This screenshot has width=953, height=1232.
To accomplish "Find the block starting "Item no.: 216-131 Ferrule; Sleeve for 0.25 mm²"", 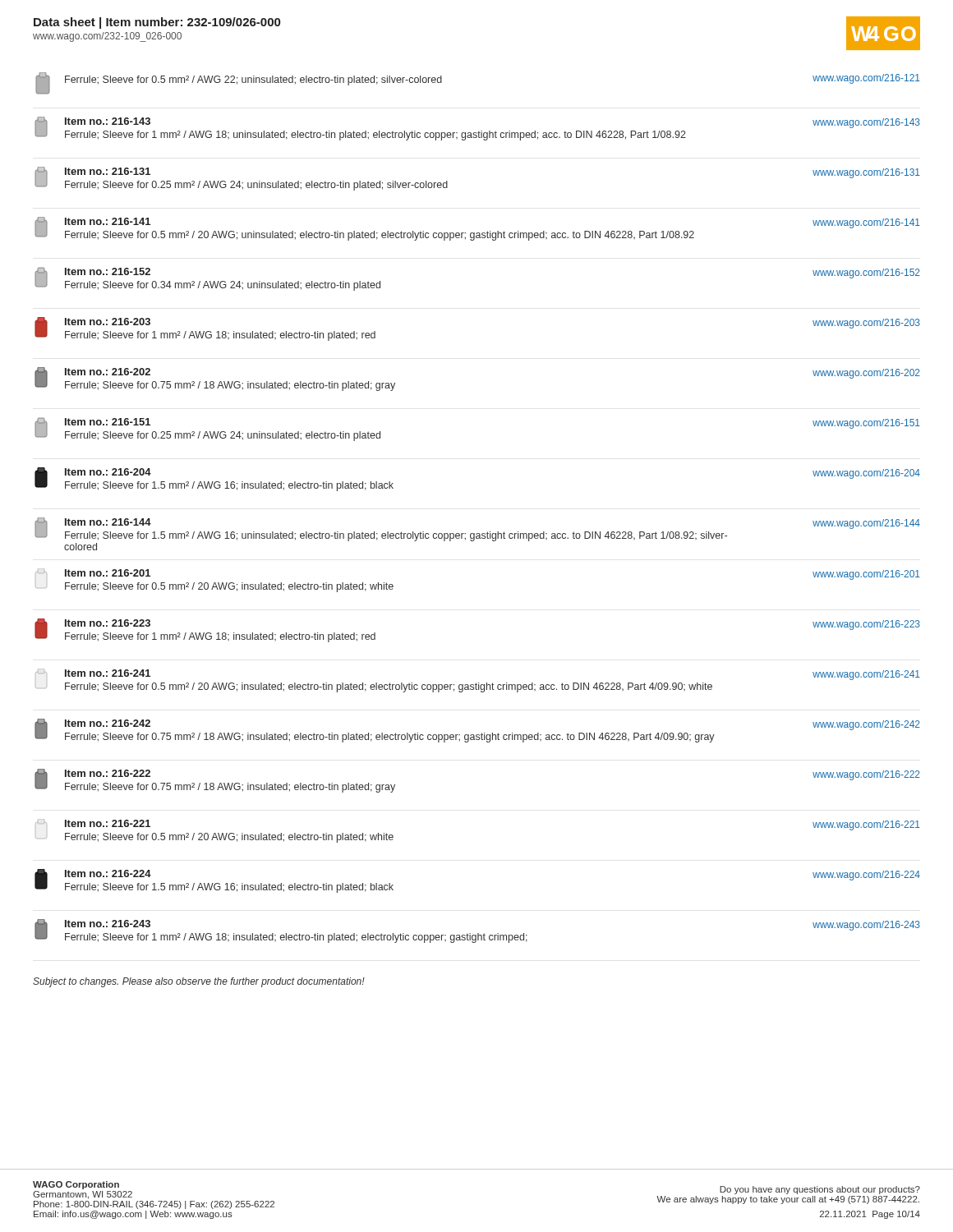I will (x=147, y=175).
